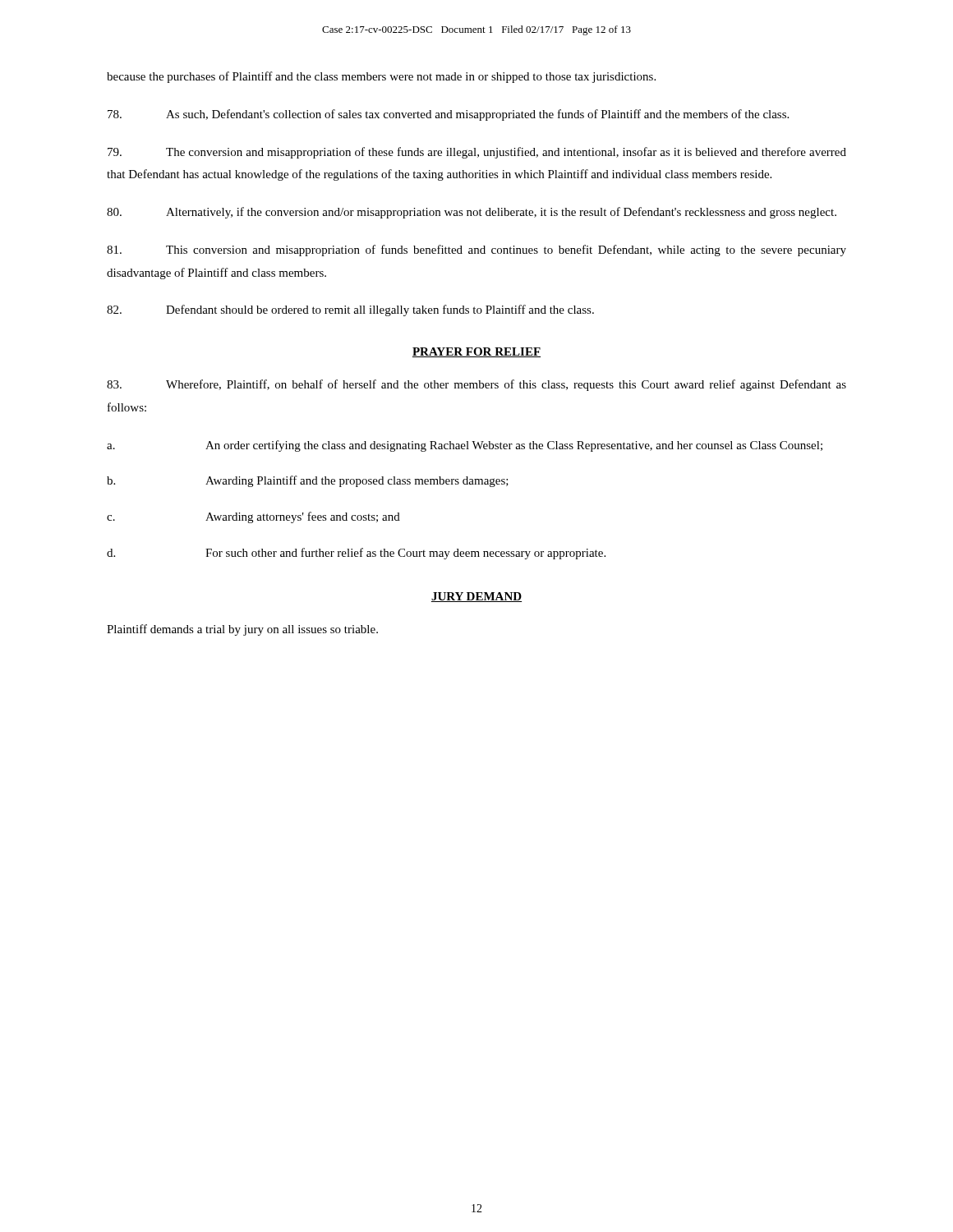Viewport: 953px width, 1232px height.
Task: Locate the block of text that opens with "c. Awarding attorneys' fees"
Action: pos(253,517)
